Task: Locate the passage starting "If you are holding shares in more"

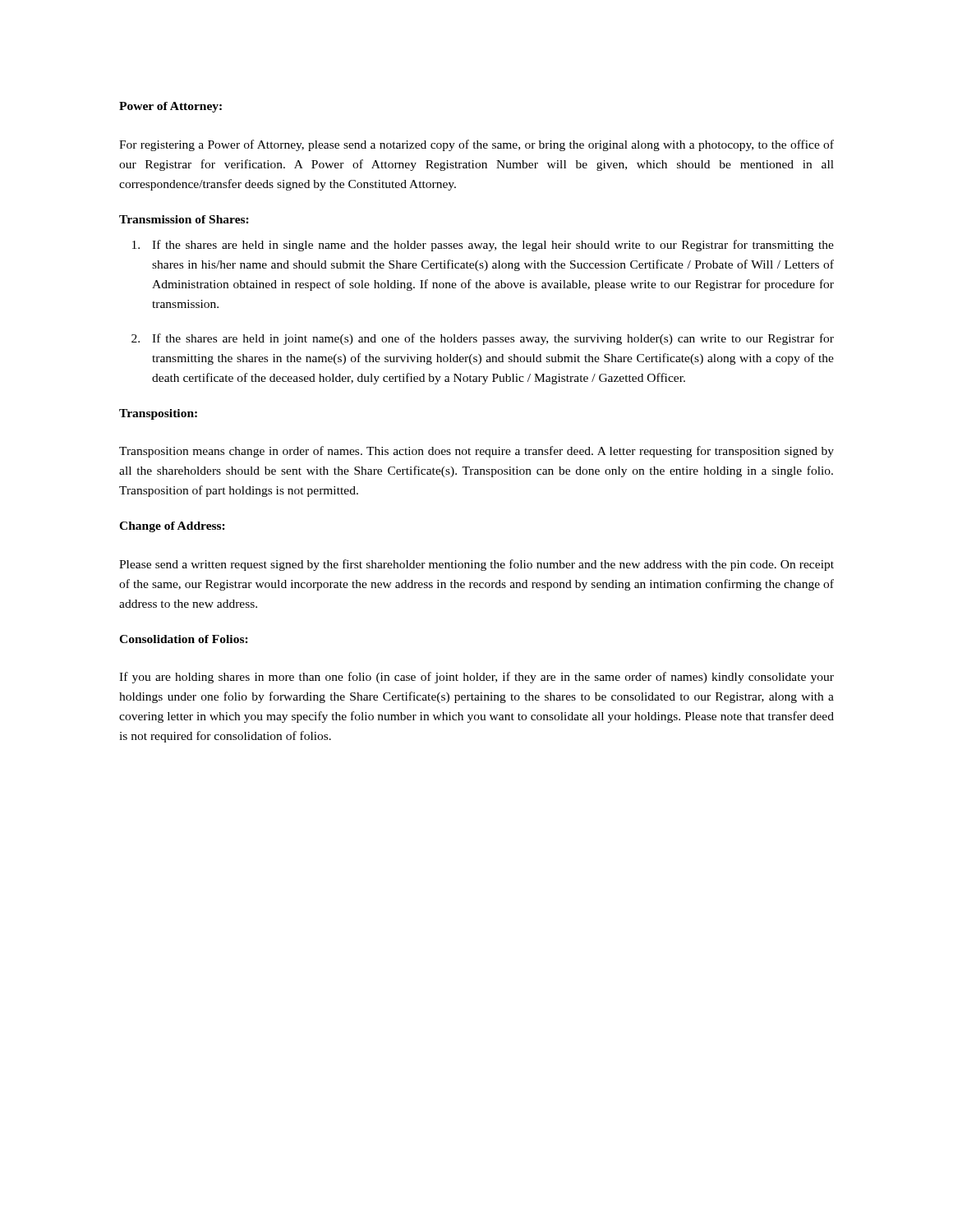Action: [476, 707]
